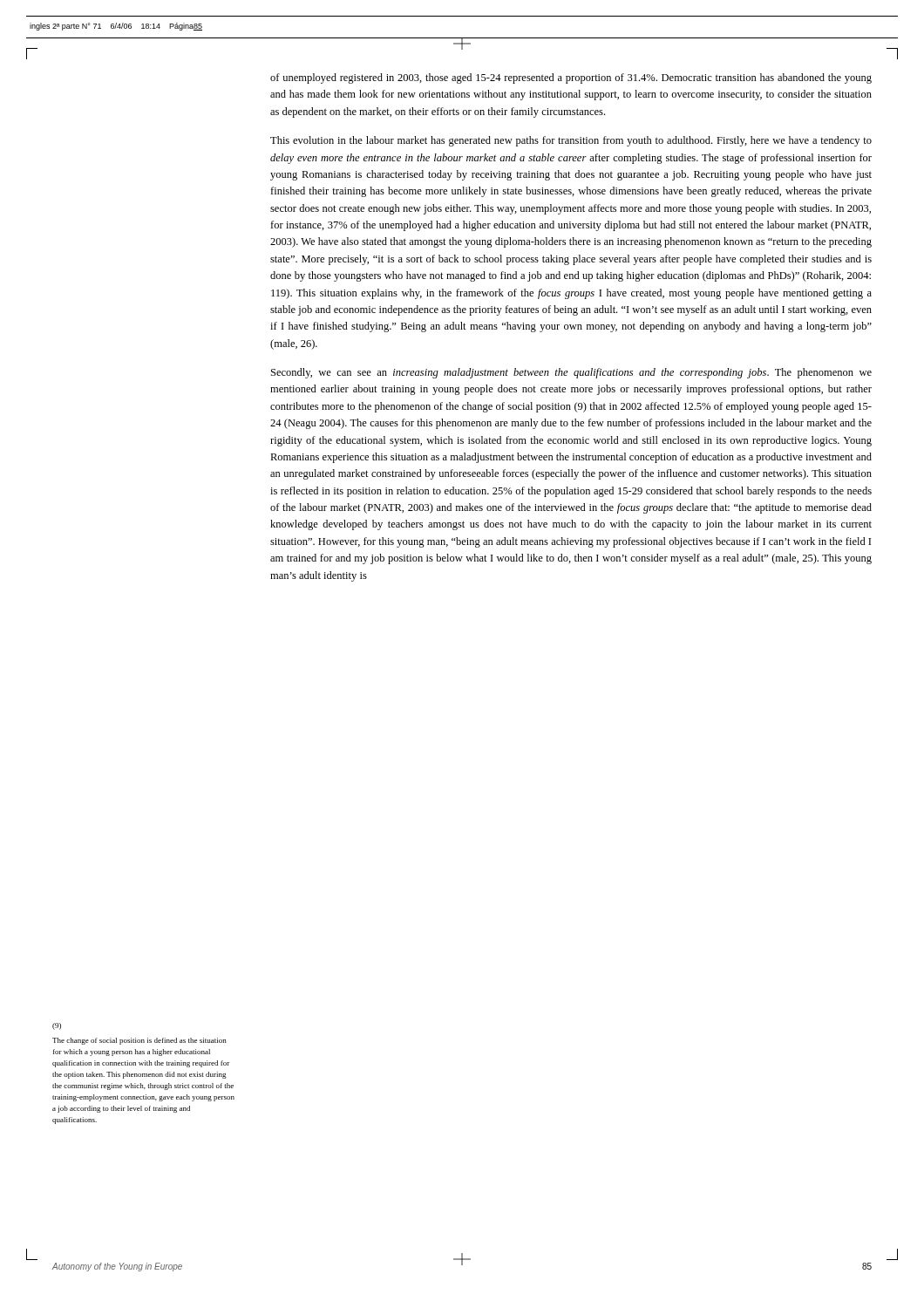Locate the footnote
The height and width of the screenshot is (1308, 924).
144,1073
